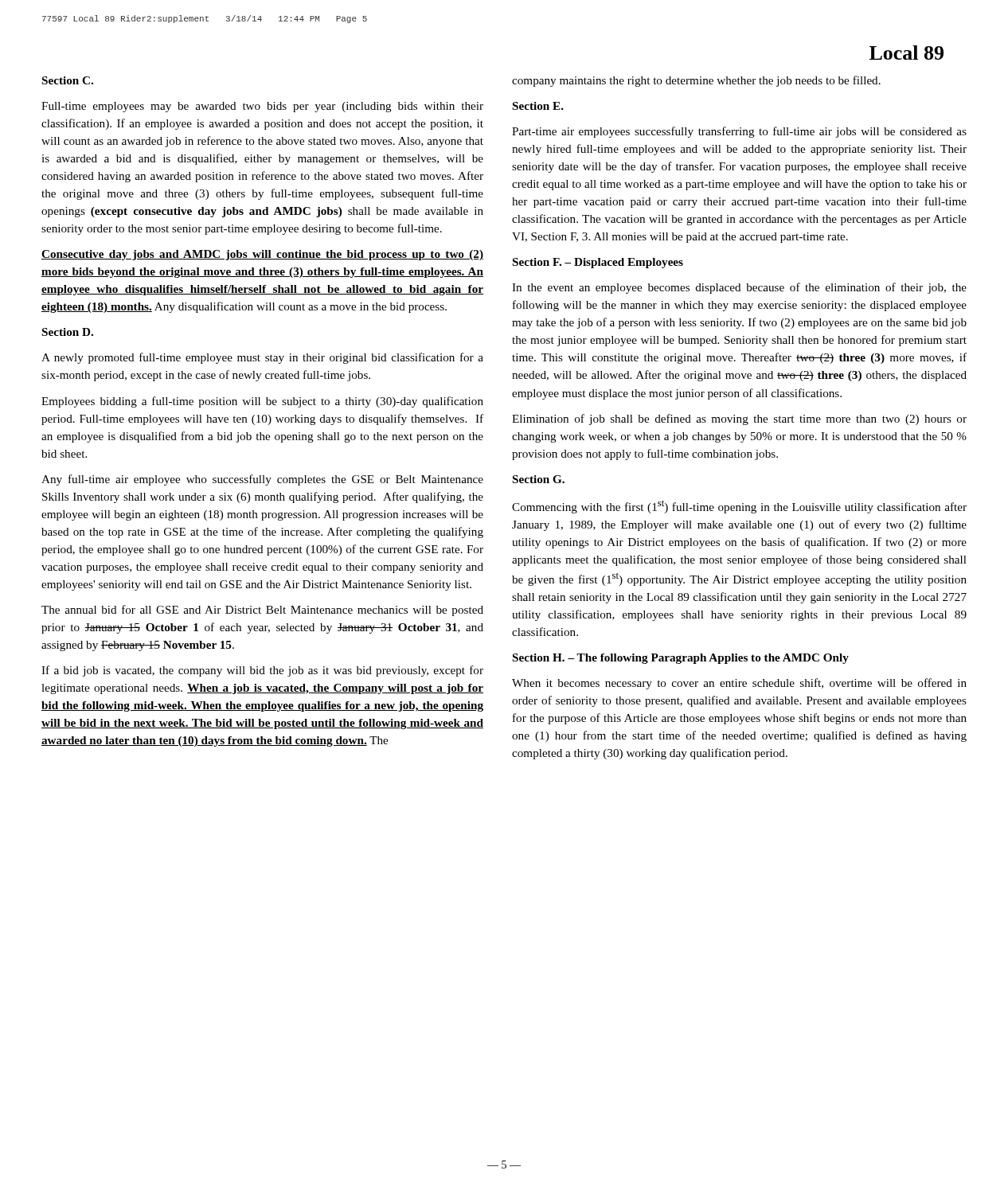1008x1194 pixels.
Task: Locate the text "Section C."
Action: click(68, 80)
